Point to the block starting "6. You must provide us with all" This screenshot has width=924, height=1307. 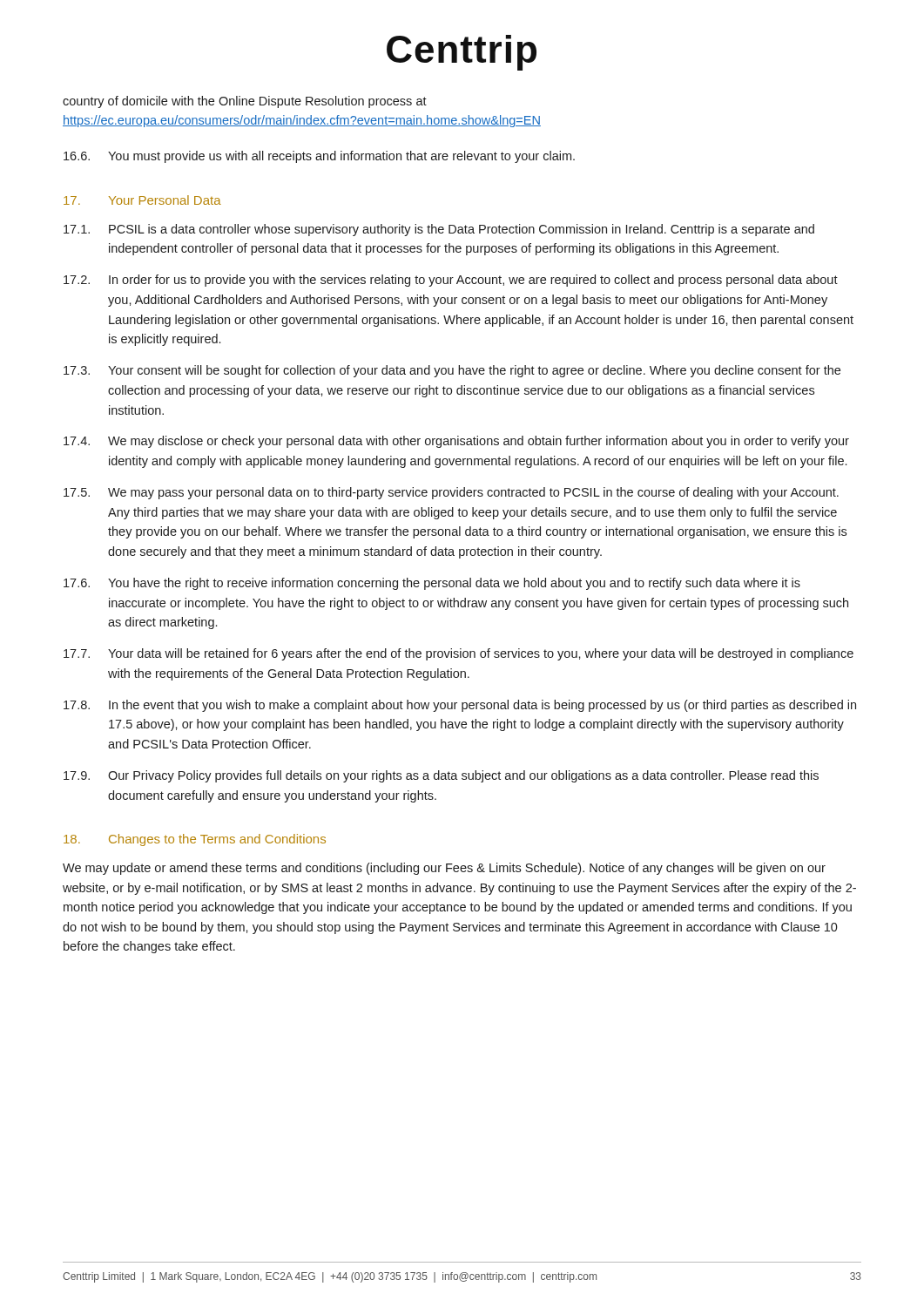click(462, 156)
